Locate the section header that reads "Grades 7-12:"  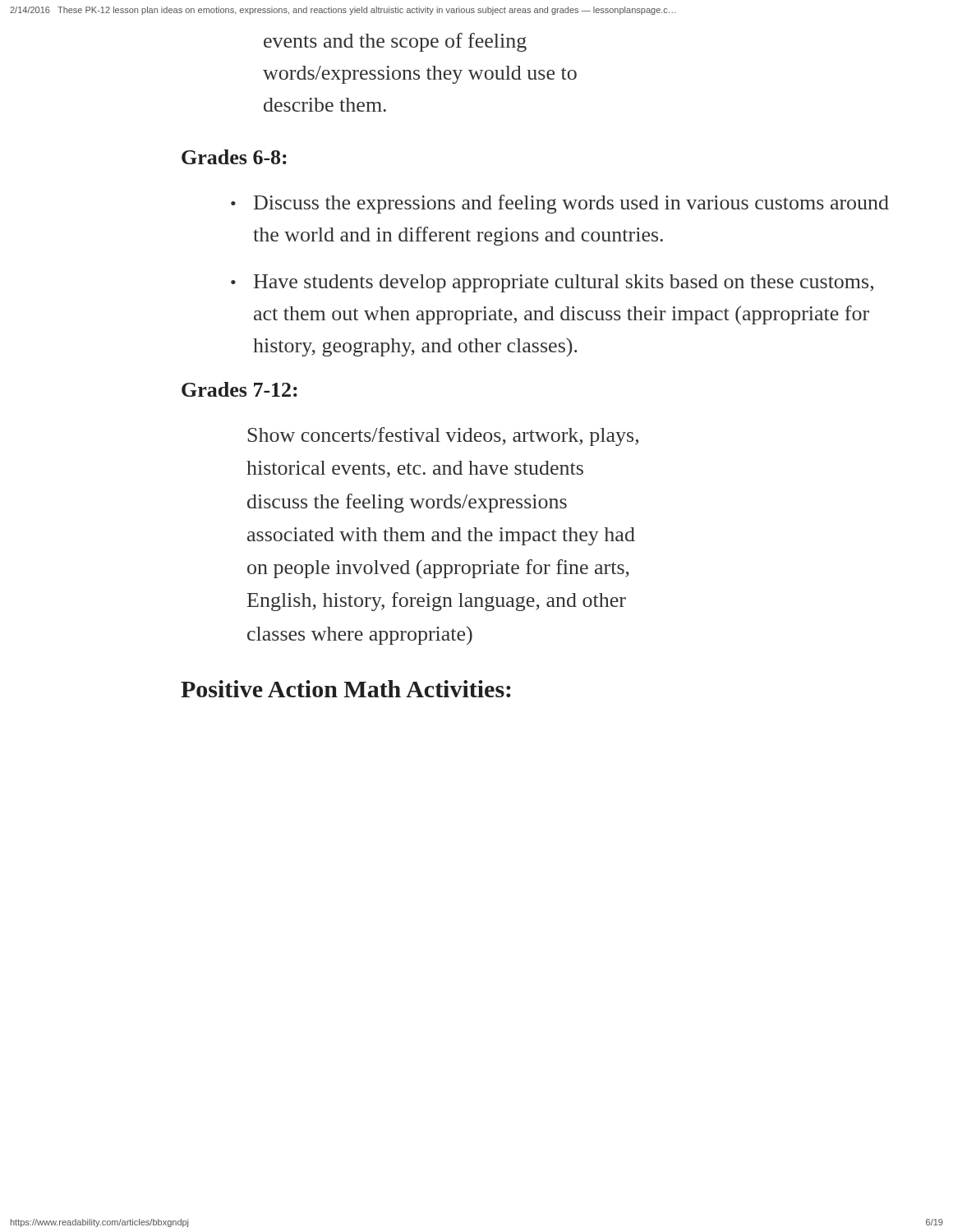point(240,390)
